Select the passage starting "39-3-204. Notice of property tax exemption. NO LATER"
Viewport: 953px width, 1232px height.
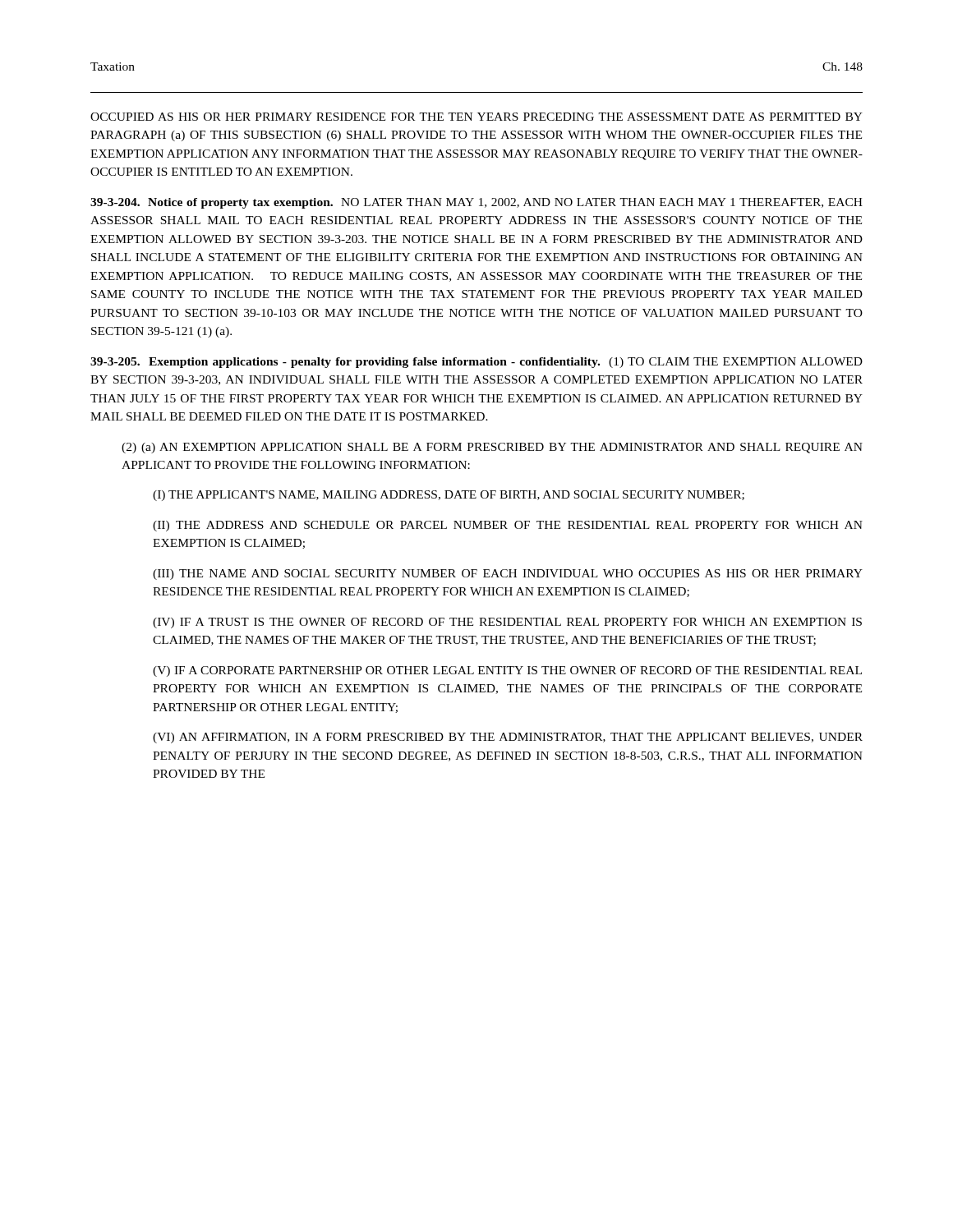[476, 267]
